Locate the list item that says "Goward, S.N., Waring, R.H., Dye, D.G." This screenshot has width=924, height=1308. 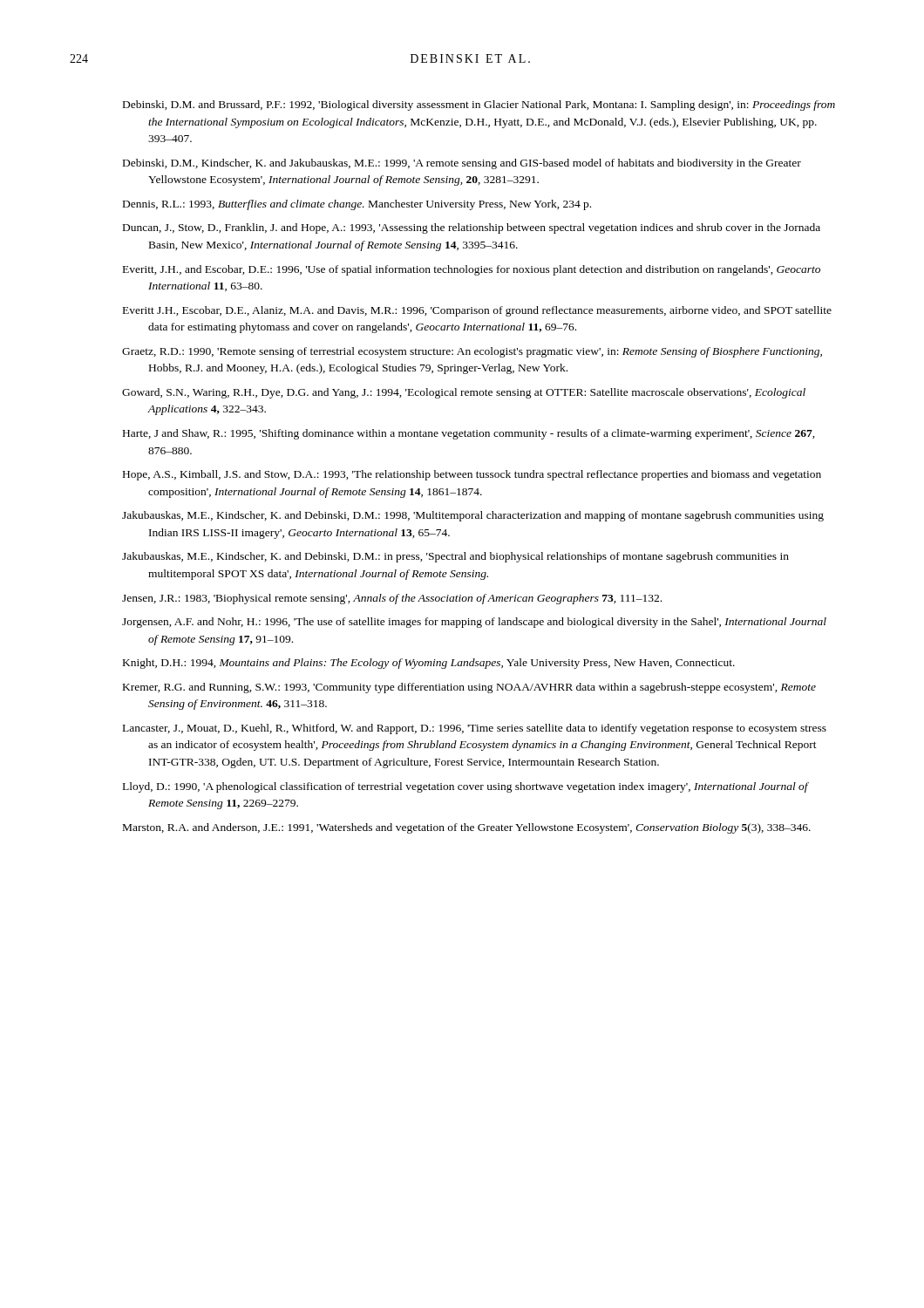464,400
